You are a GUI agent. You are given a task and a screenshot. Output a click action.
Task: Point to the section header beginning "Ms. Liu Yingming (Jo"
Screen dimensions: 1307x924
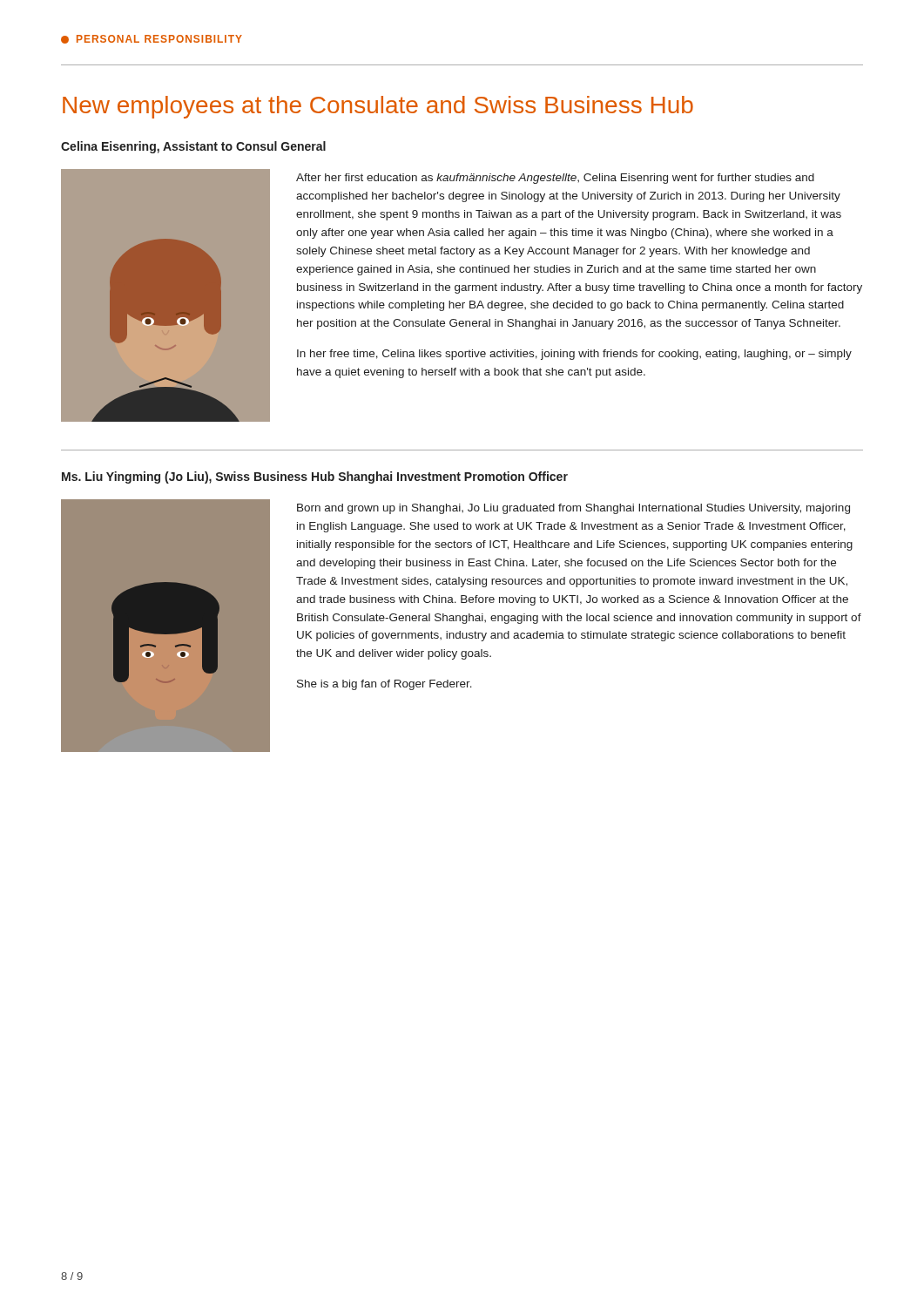462,477
